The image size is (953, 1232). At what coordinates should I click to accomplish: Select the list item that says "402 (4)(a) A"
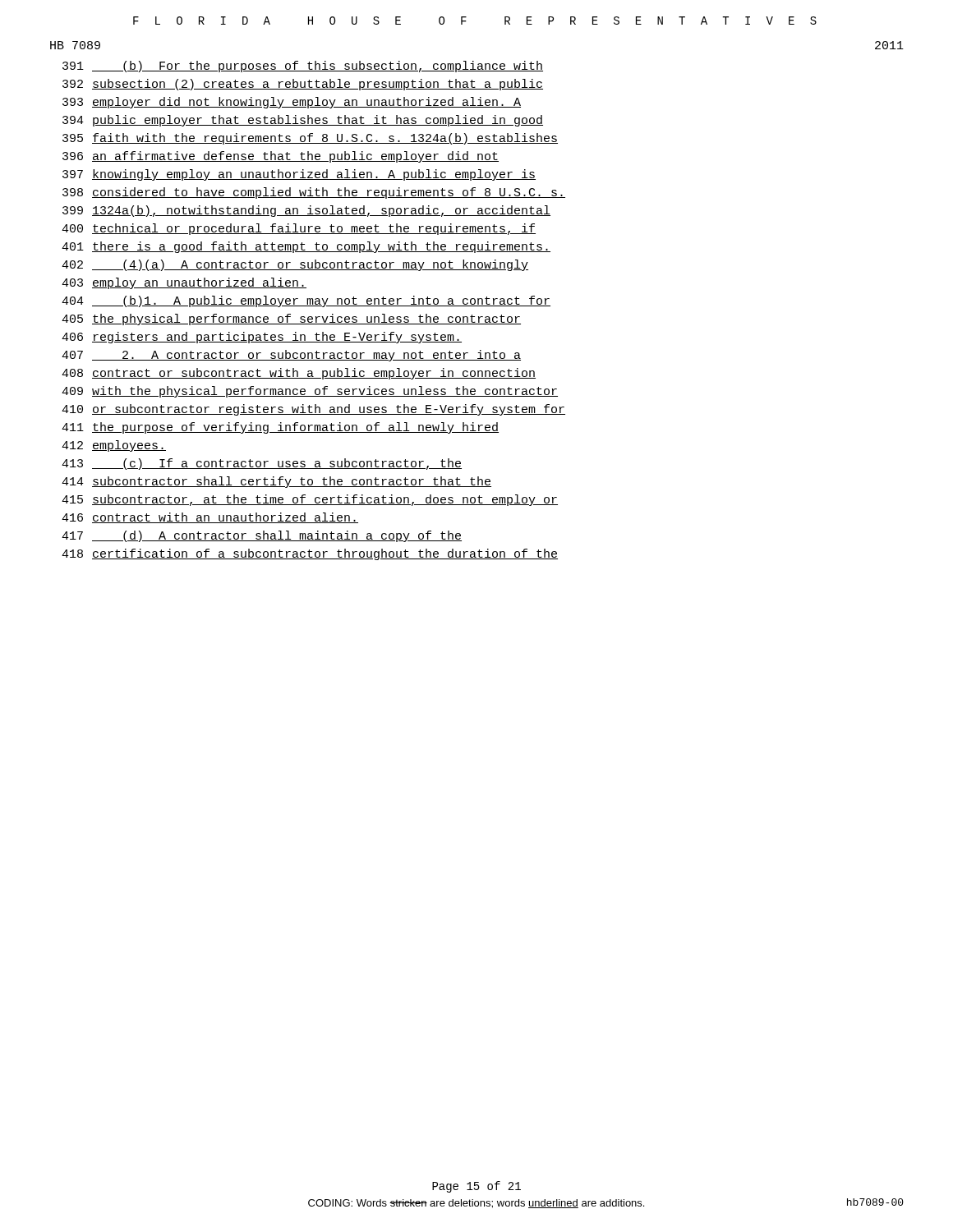tap(476, 266)
